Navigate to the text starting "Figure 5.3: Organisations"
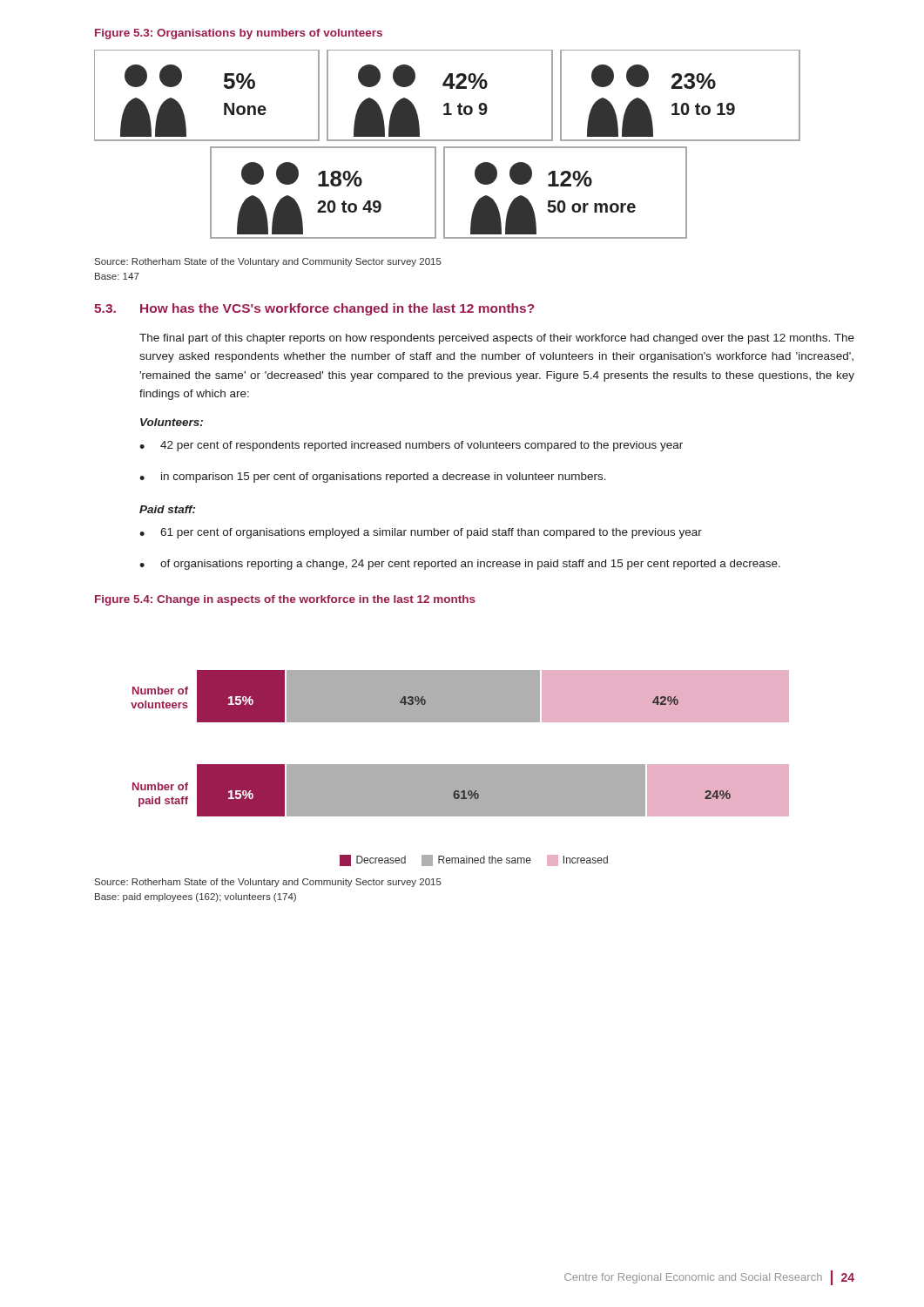The image size is (924, 1307). (238, 33)
